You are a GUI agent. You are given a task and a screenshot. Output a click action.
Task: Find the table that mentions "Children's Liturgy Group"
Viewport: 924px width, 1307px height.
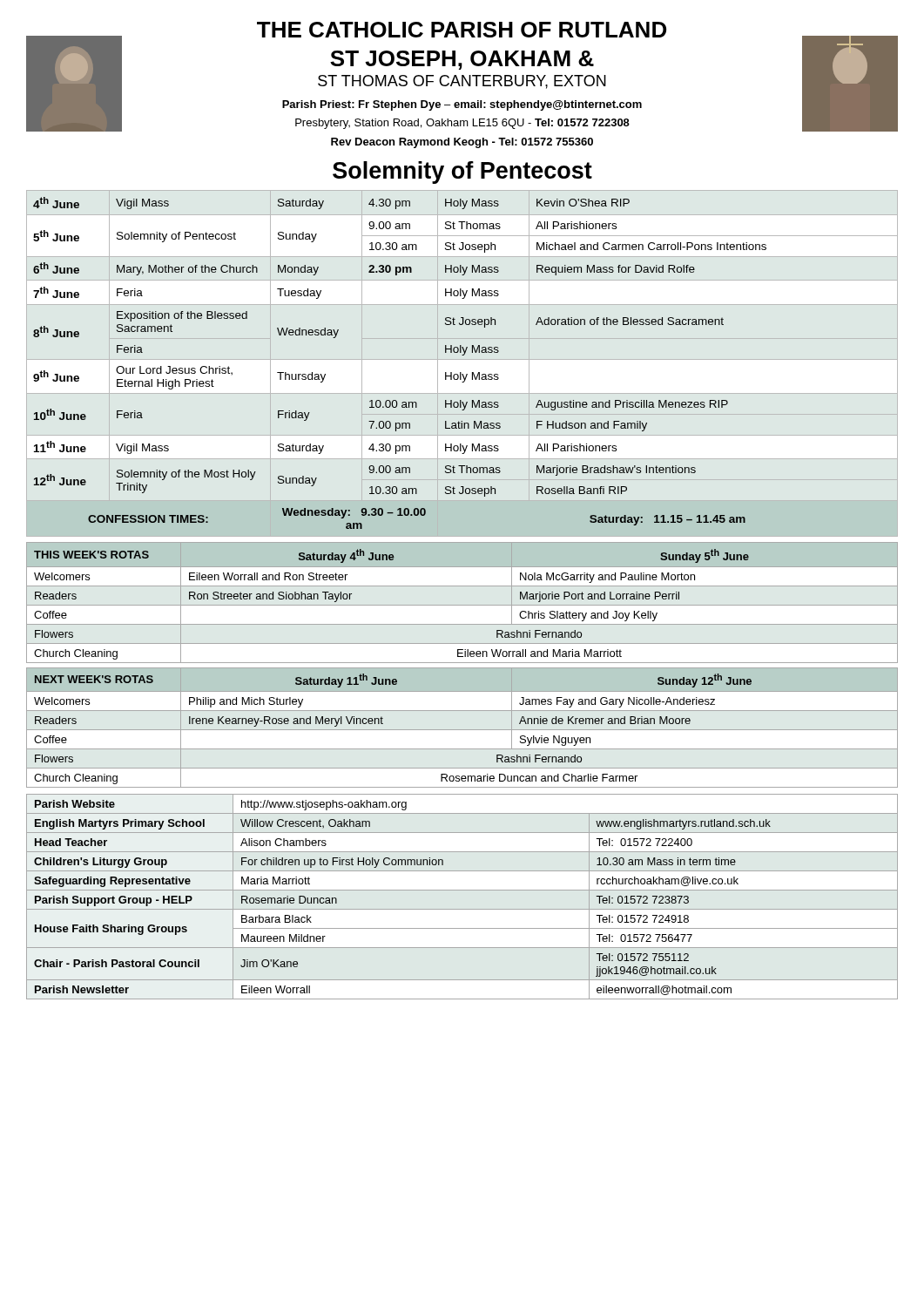(x=462, y=897)
